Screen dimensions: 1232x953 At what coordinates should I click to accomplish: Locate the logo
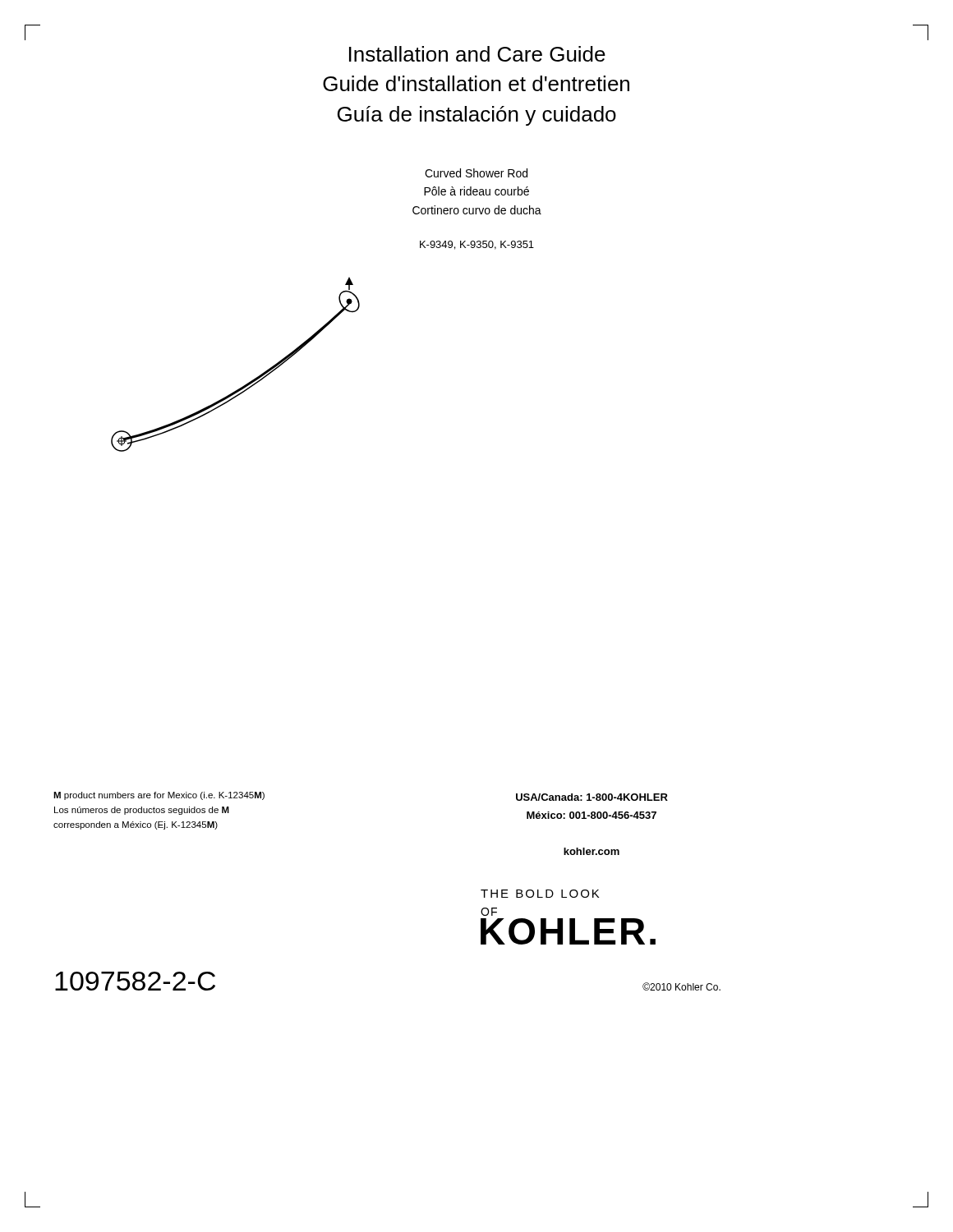tap(583, 912)
